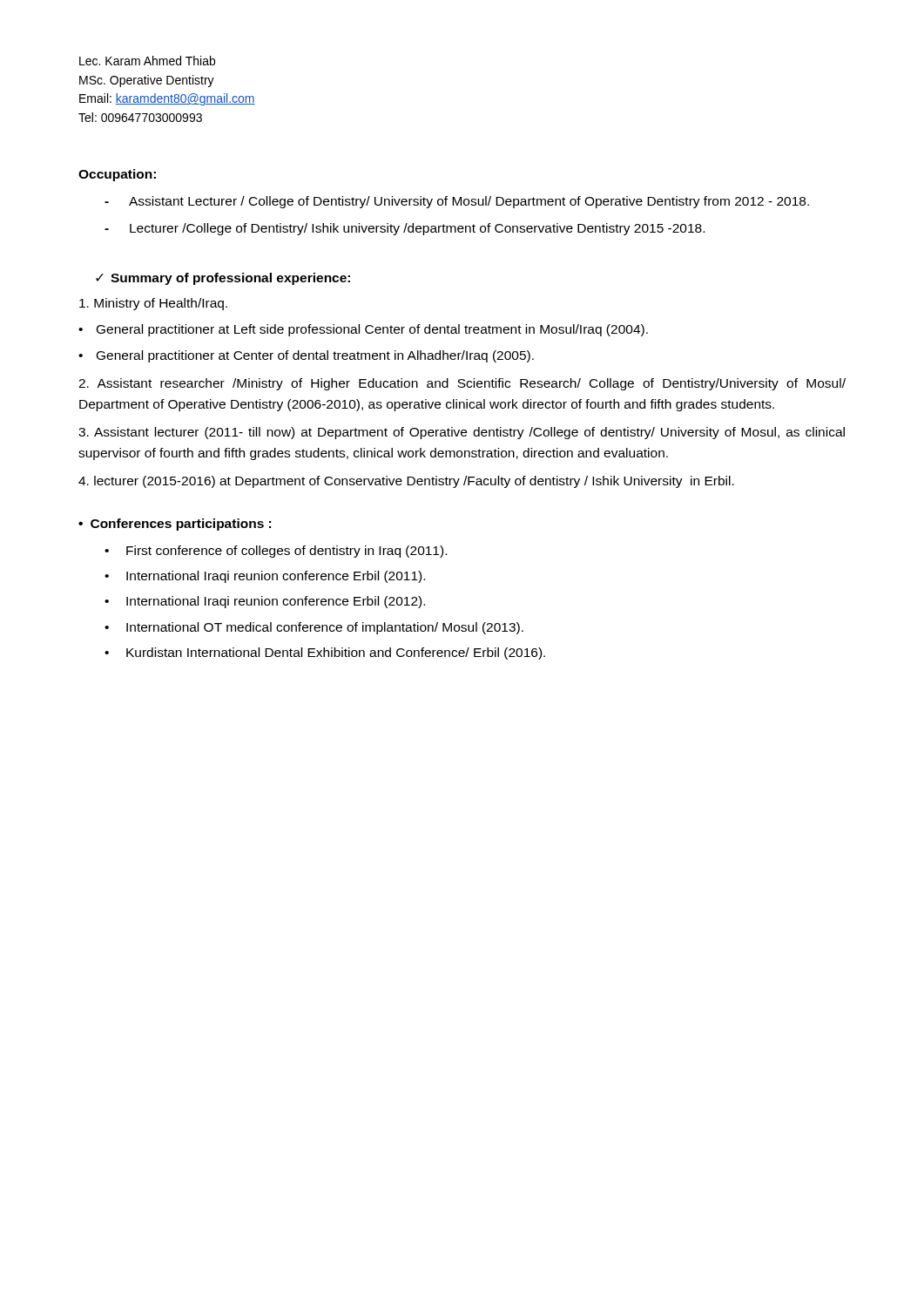
Task: Navigate to the text starting "✓Summary of professional"
Action: (223, 278)
